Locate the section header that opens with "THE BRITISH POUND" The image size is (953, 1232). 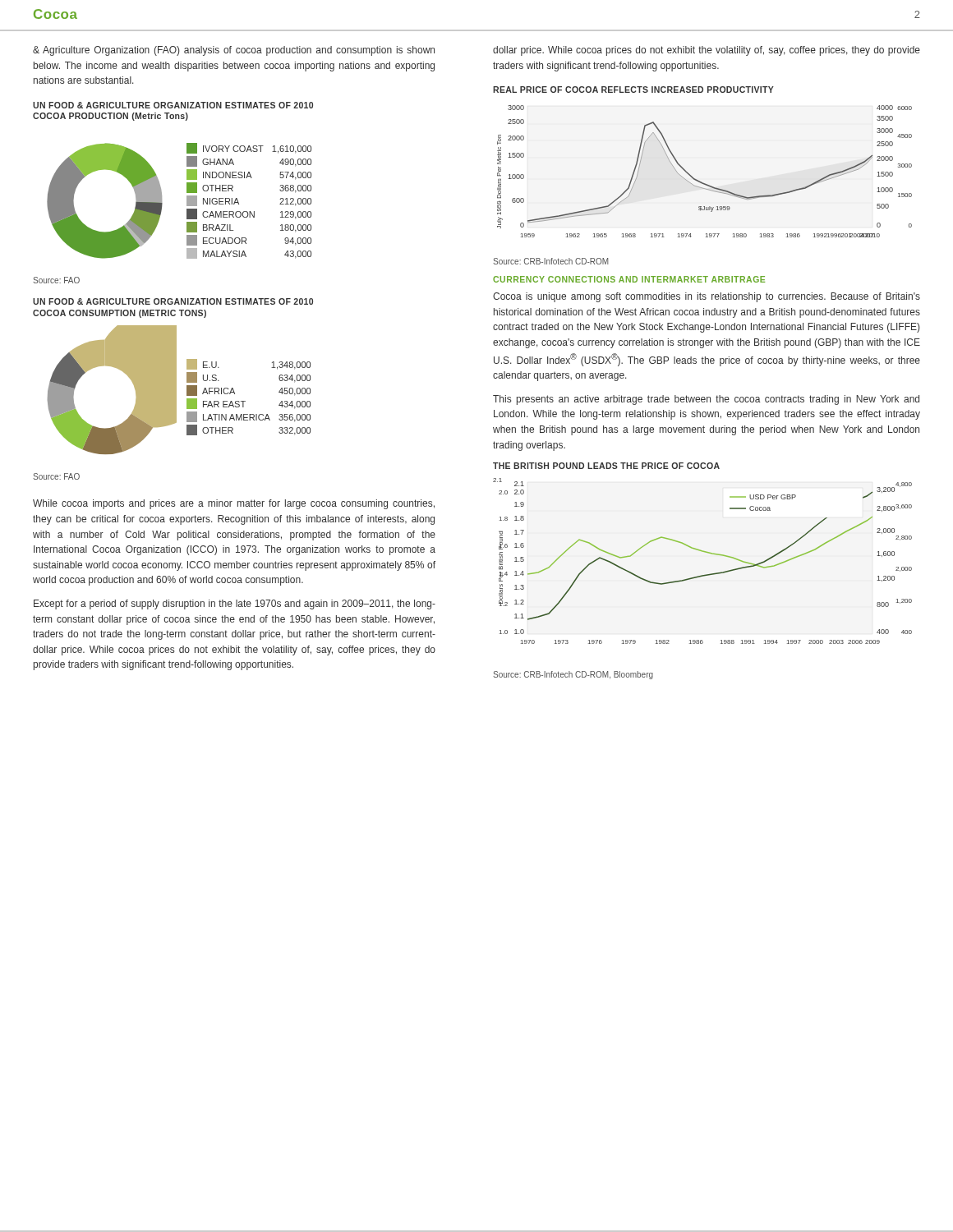tap(606, 466)
